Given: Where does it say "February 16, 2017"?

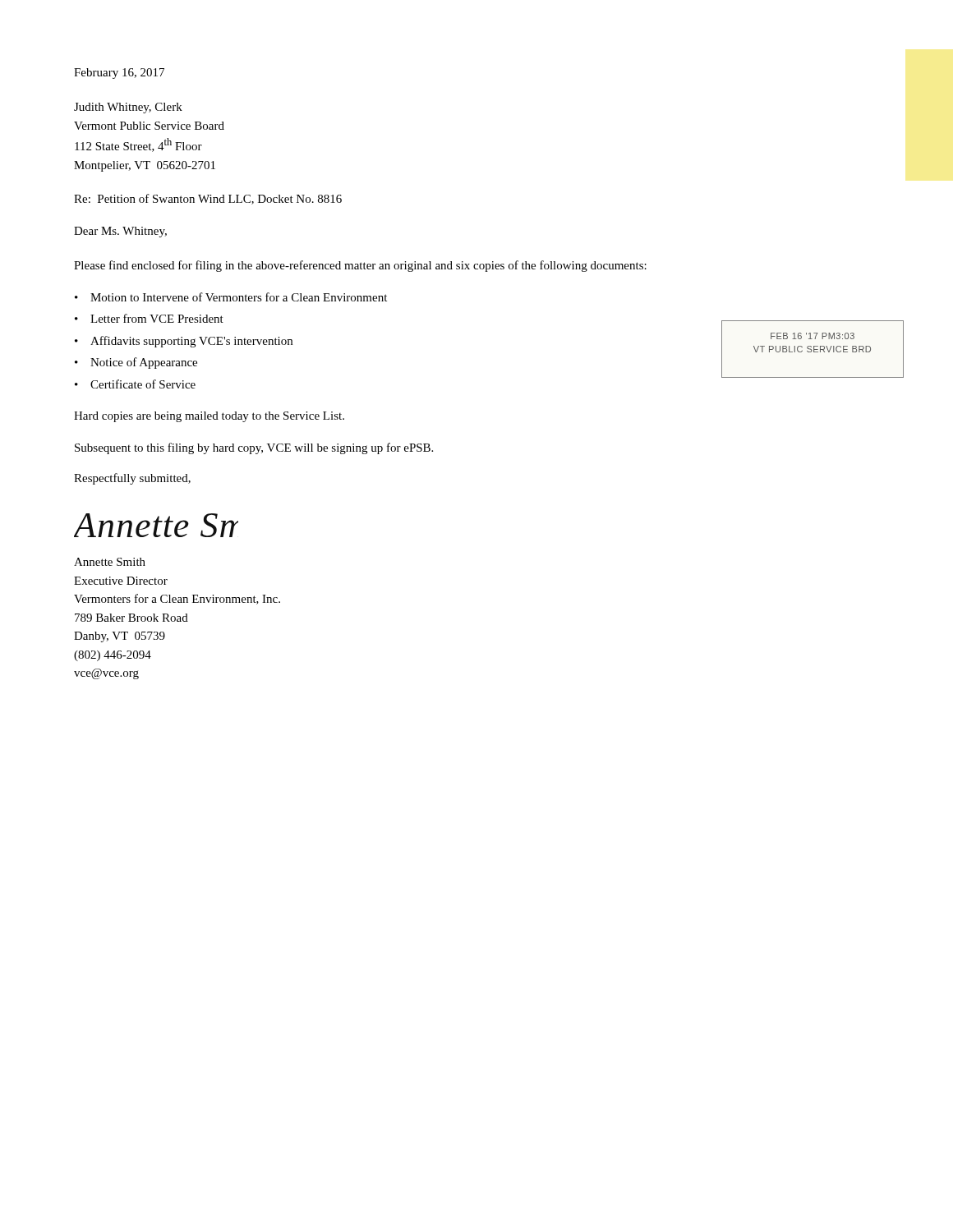Looking at the screenshot, I should coord(119,72).
